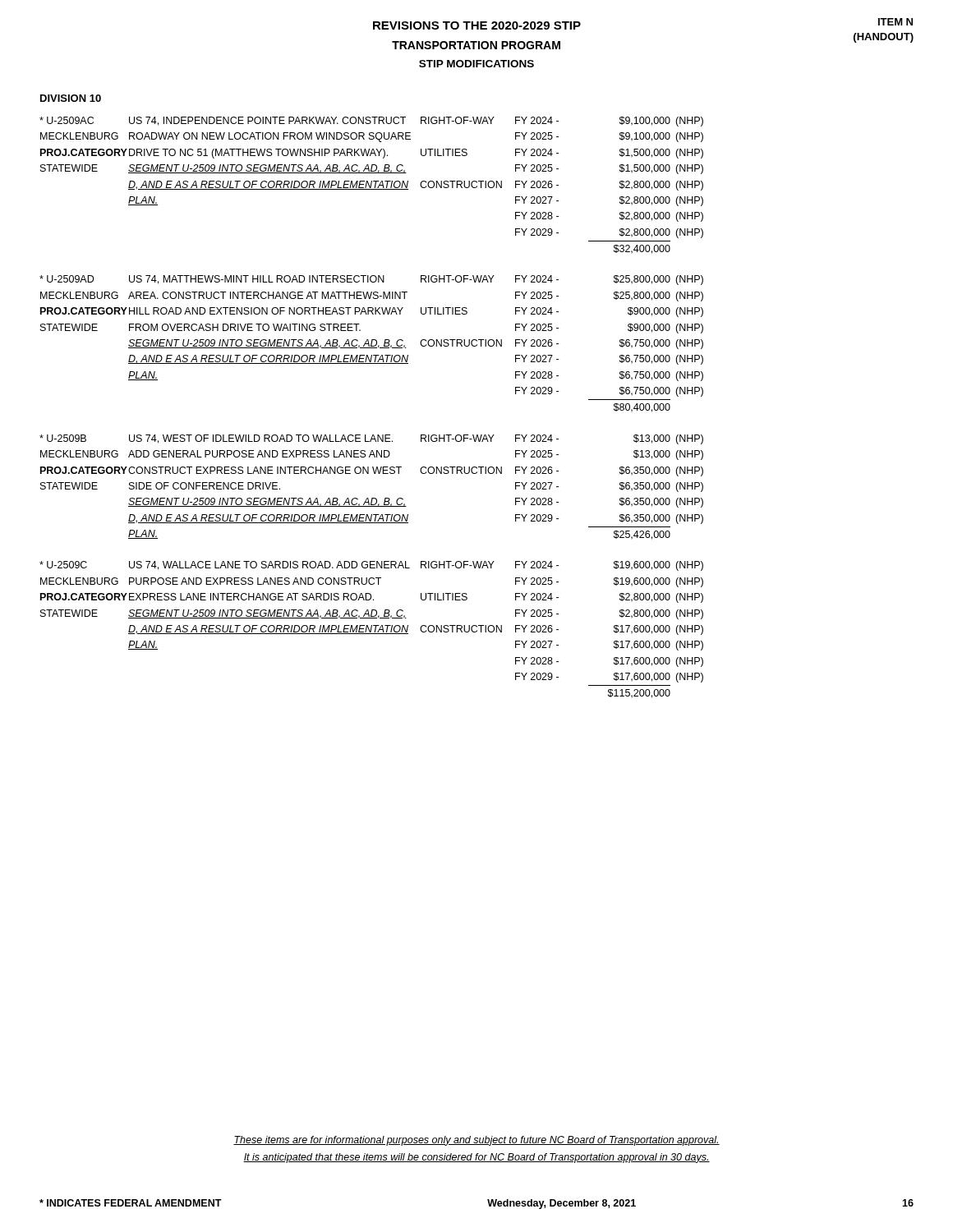Screen dimensions: 1232x953
Task: Click on the text block starting "DIVISION 10"
Action: 70,98
